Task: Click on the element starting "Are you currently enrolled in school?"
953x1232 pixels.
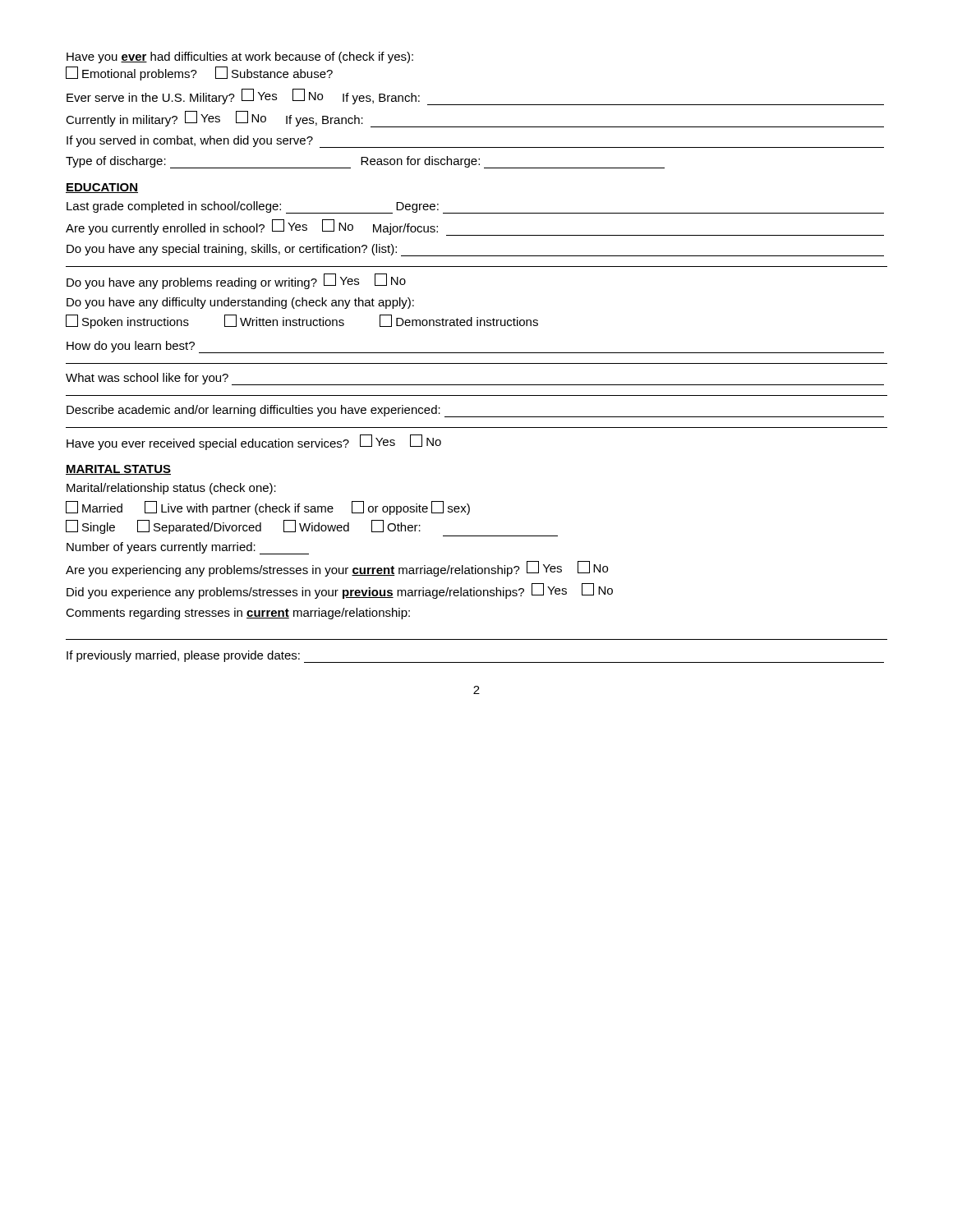Action: [x=475, y=227]
